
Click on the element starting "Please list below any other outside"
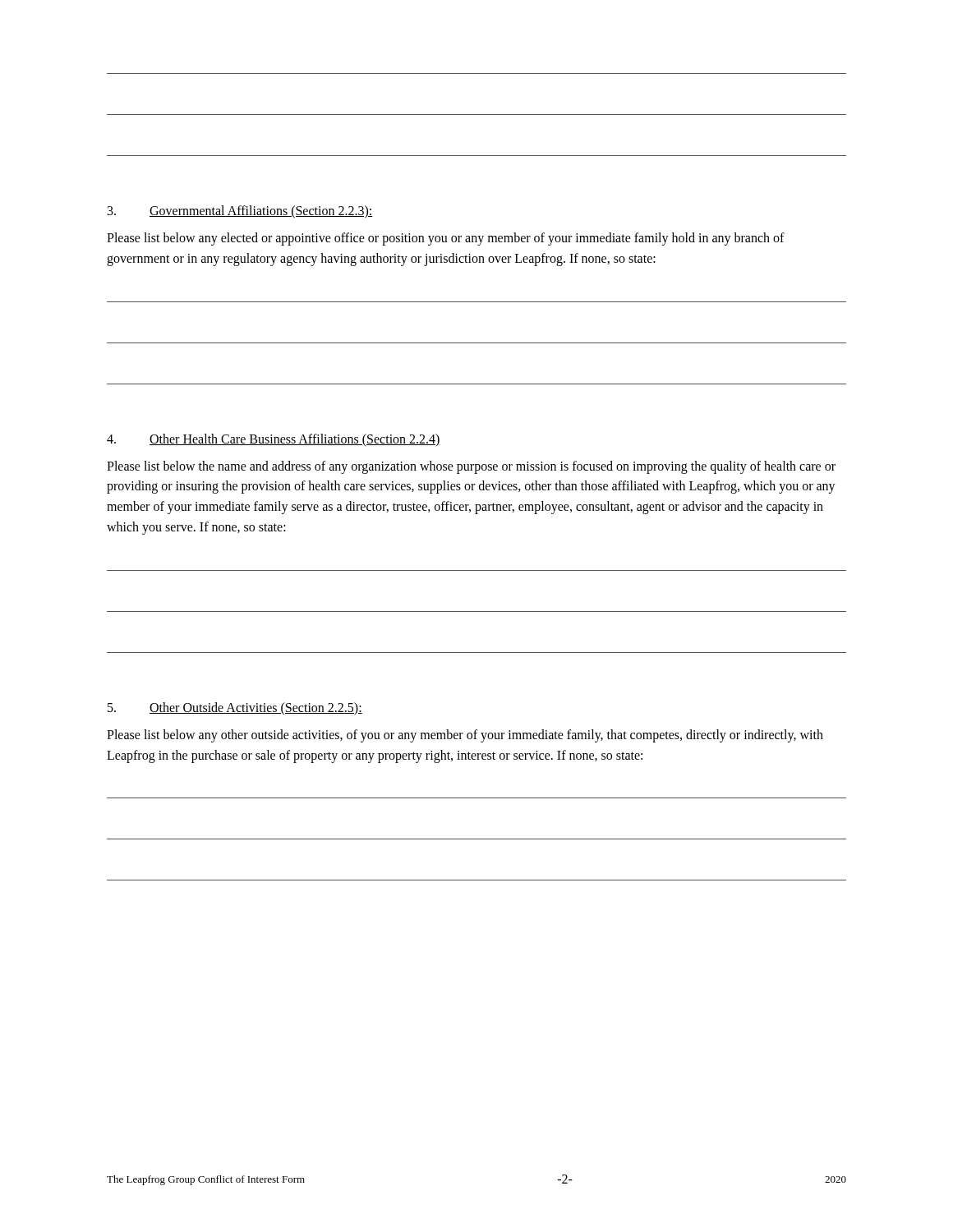point(465,745)
